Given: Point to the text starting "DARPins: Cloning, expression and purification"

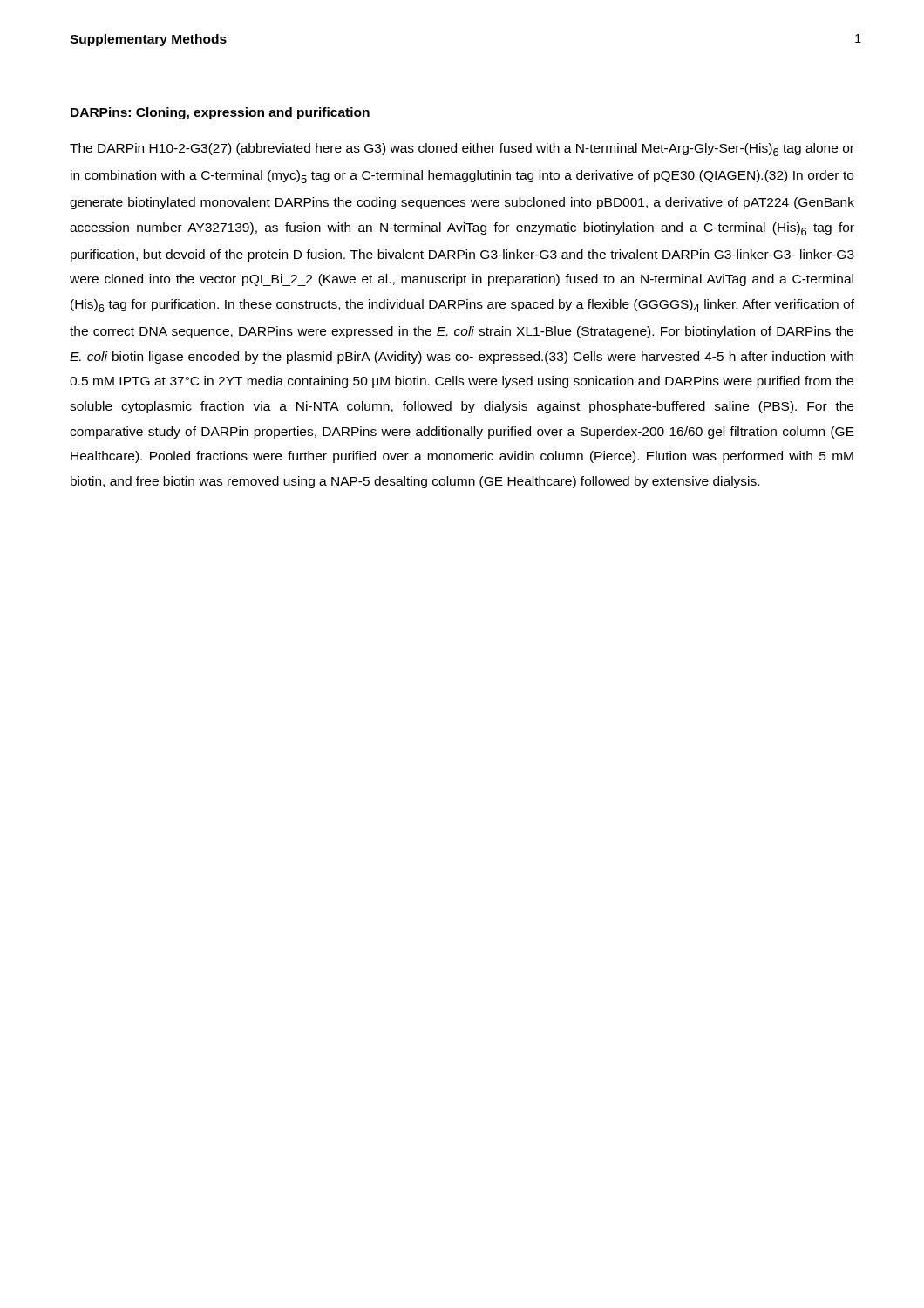Looking at the screenshot, I should [220, 112].
